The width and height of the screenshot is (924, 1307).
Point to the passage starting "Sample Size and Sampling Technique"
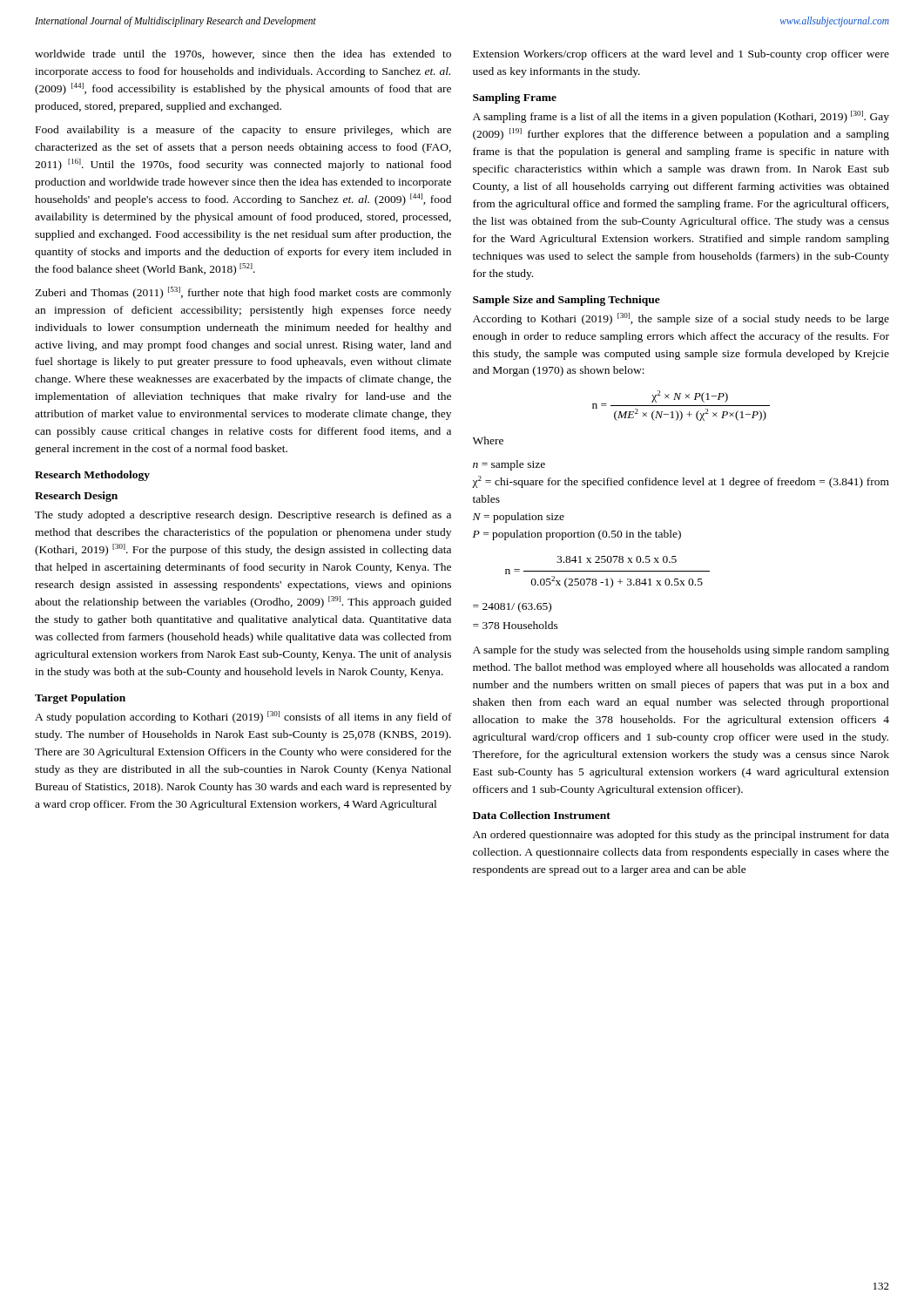click(x=566, y=299)
